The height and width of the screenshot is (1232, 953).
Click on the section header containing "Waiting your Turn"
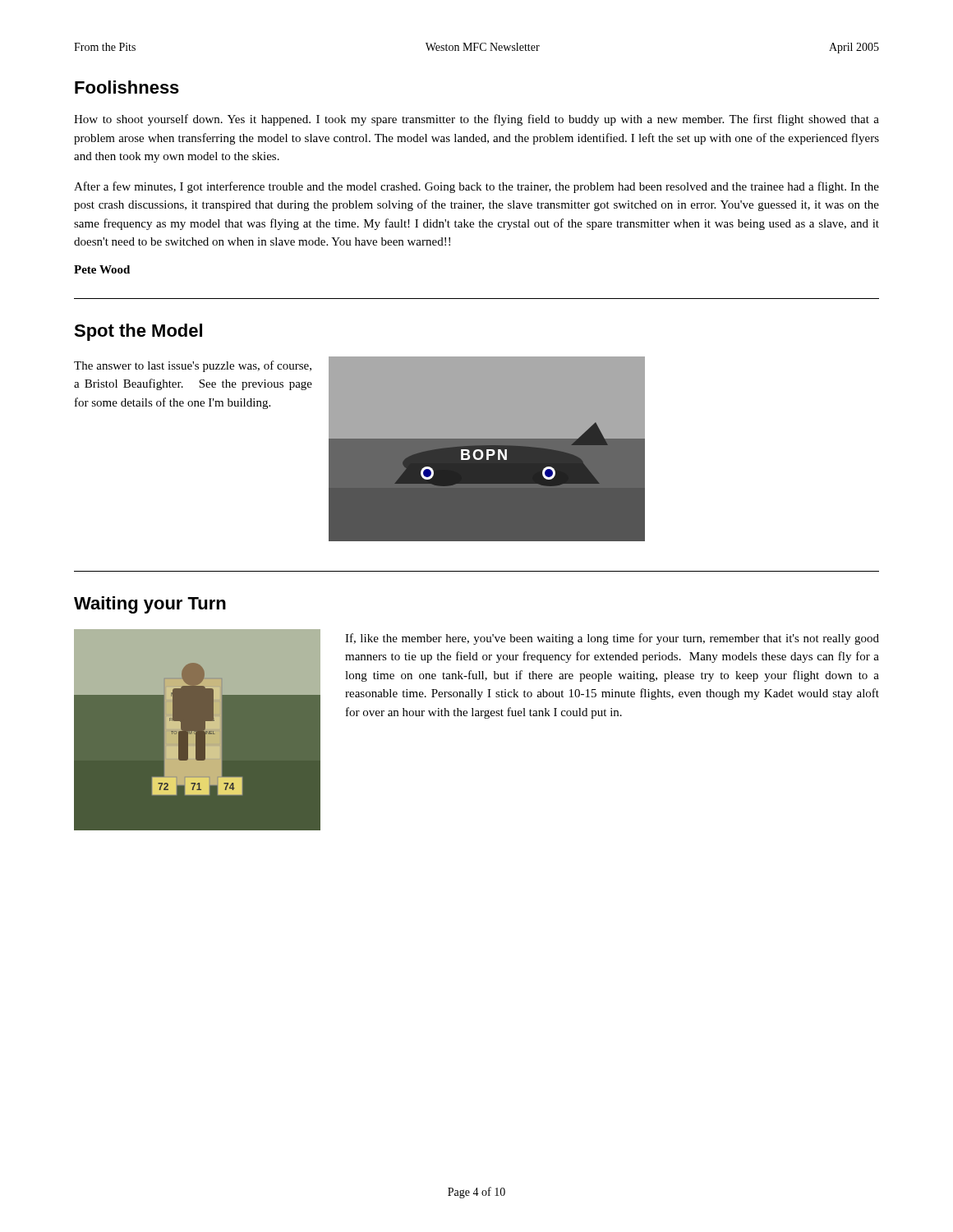[x=150, y=603]
